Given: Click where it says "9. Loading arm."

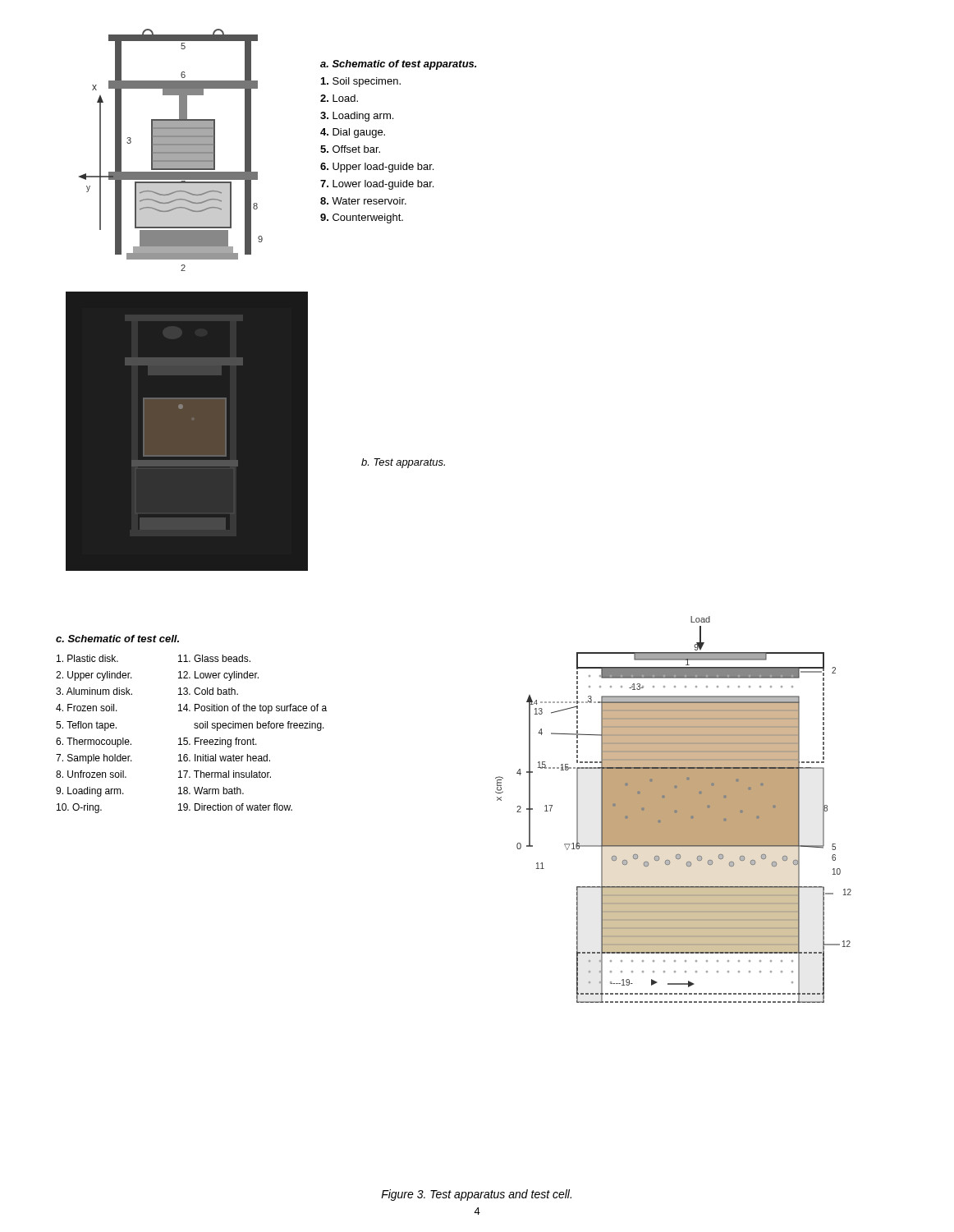Looking at the screenshot, I should click(90, 791).
